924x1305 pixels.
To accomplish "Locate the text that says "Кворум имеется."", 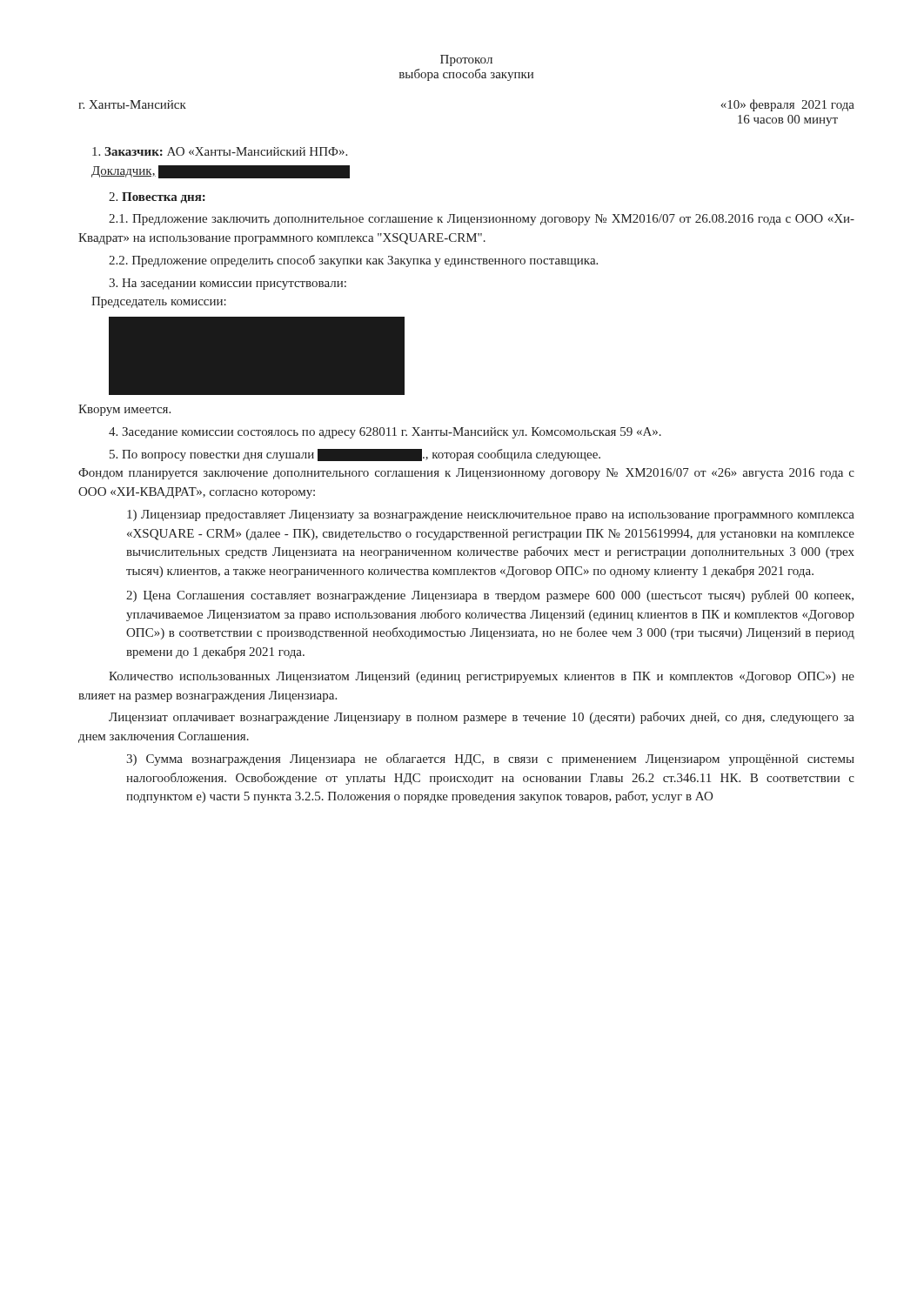I will (125, 409).
